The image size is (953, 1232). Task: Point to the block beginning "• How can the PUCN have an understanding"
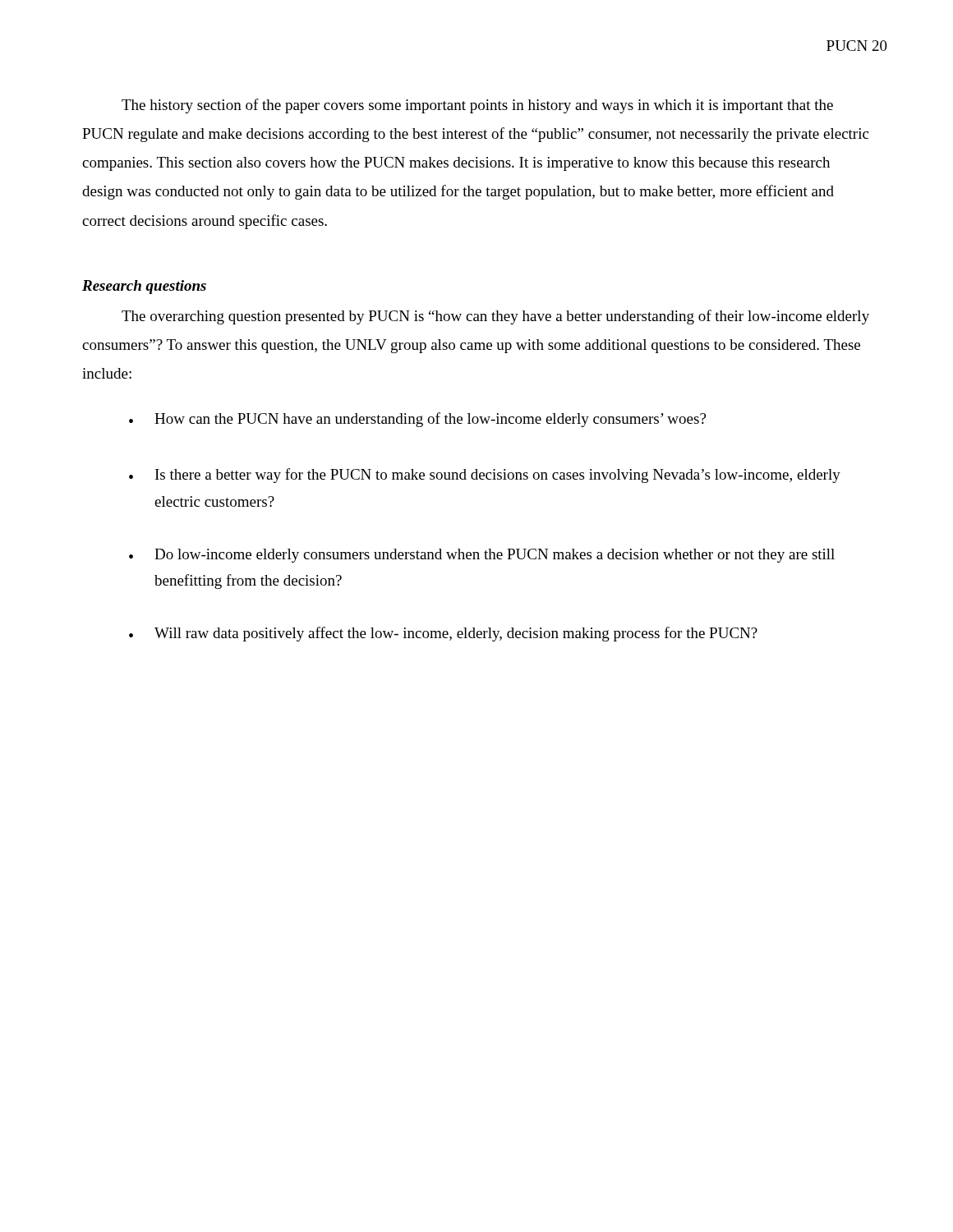coord(417,421)
